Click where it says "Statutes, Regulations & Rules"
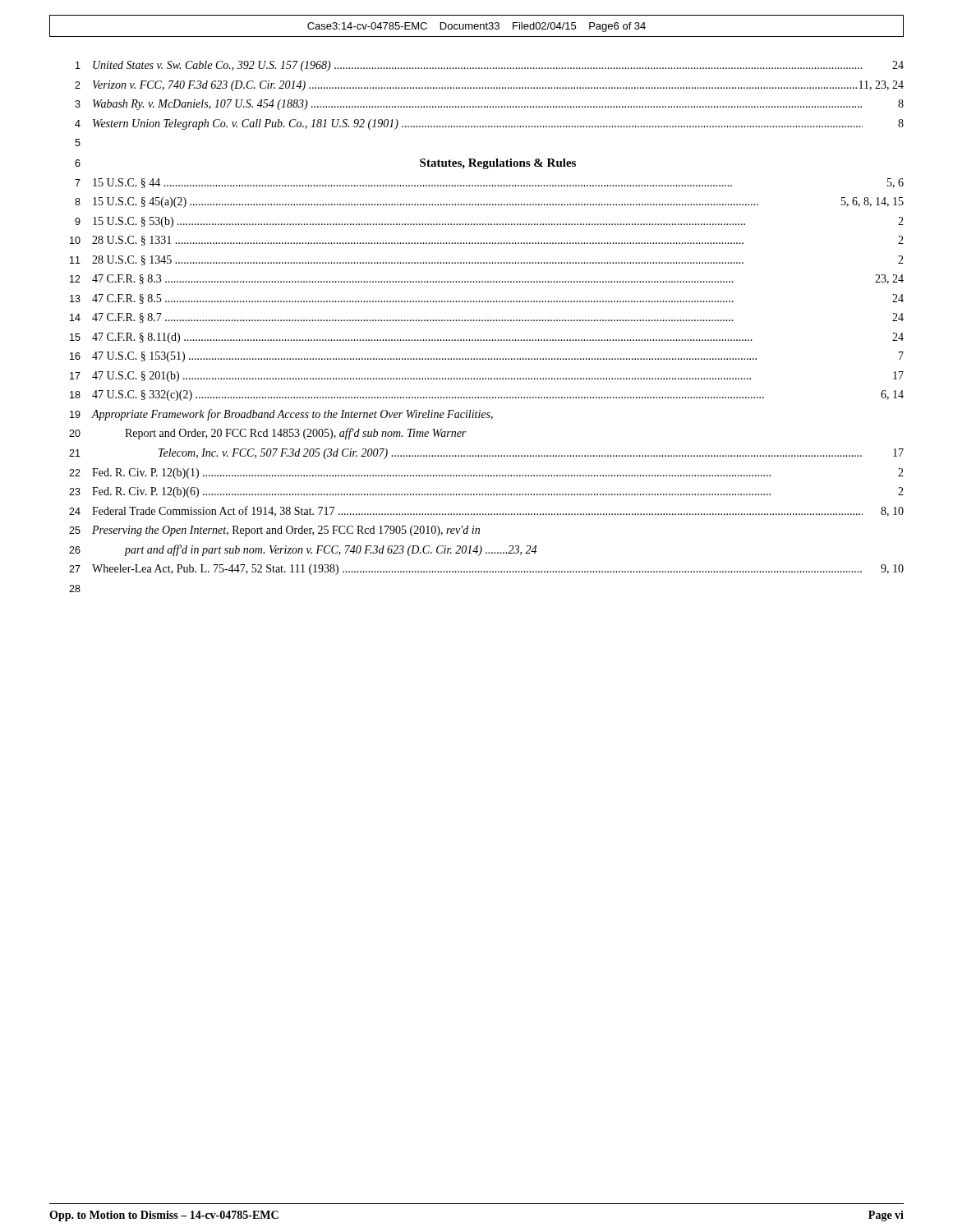The width and height of the screenshot is (953, 1232). tap(498, 162)
